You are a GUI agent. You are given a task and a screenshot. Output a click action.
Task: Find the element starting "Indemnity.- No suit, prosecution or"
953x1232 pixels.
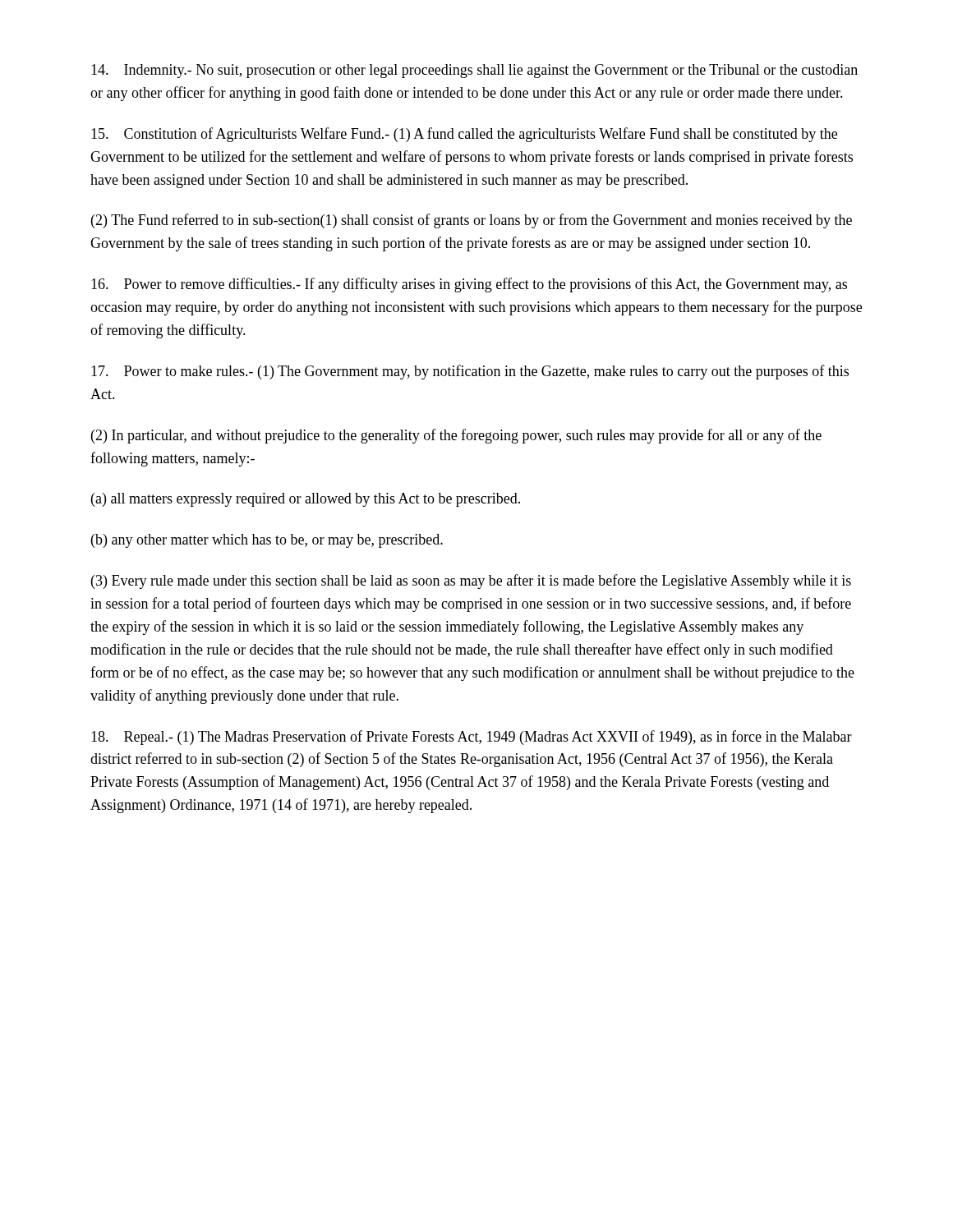coord(474,81)
